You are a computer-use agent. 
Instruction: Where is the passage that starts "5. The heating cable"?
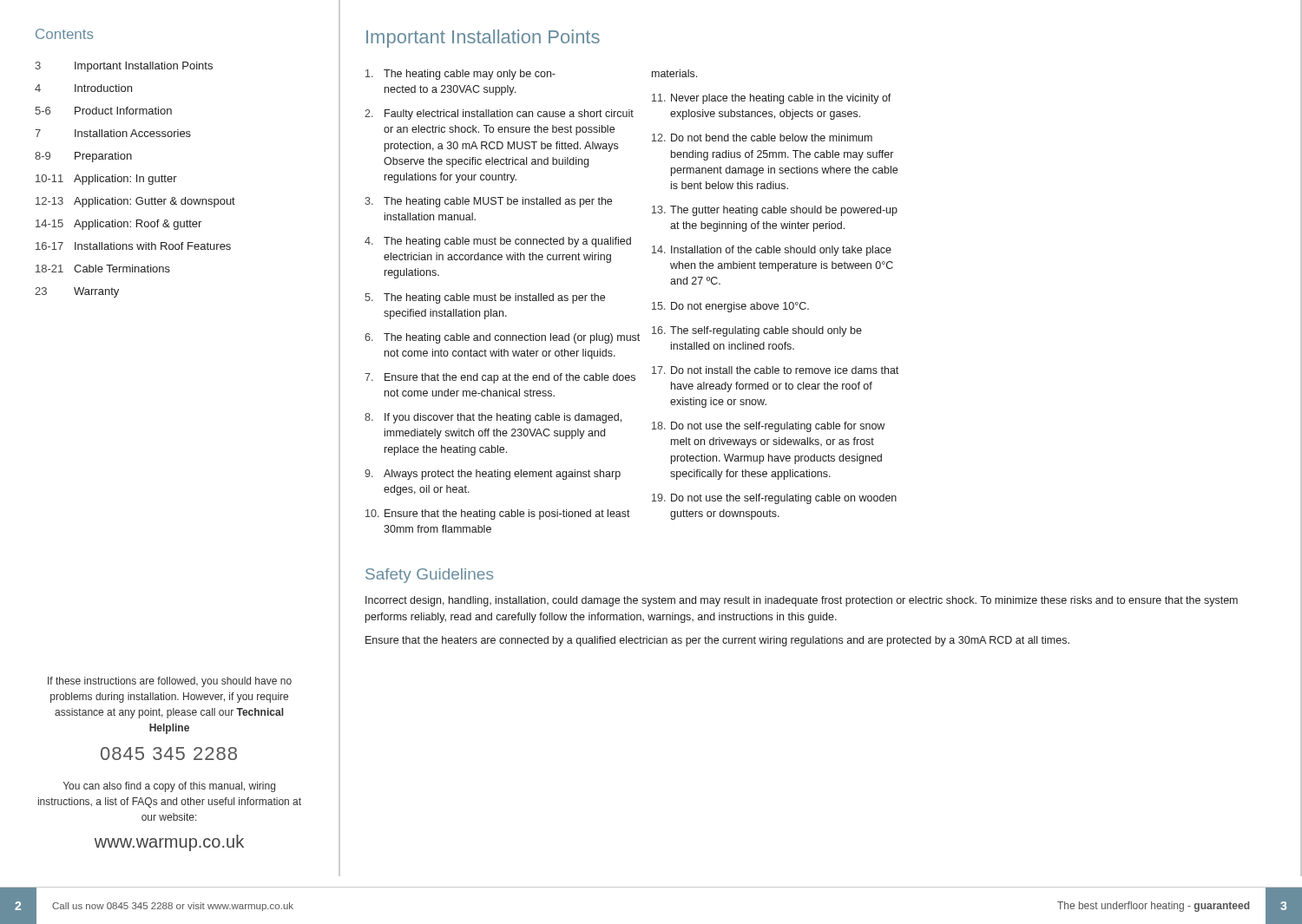coord(503,305)
